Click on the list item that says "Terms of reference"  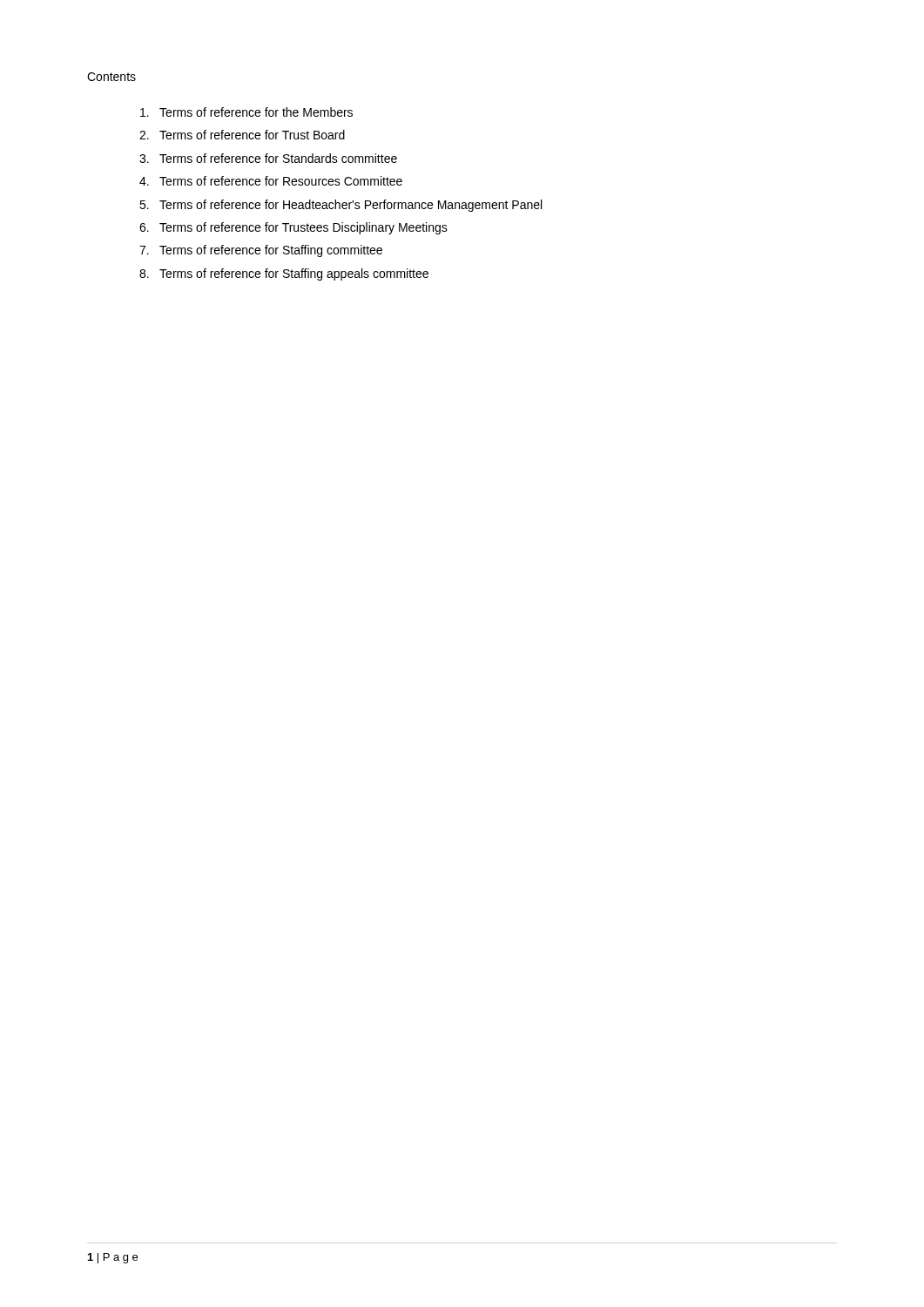pyautogui.click(x=246, y=112)
